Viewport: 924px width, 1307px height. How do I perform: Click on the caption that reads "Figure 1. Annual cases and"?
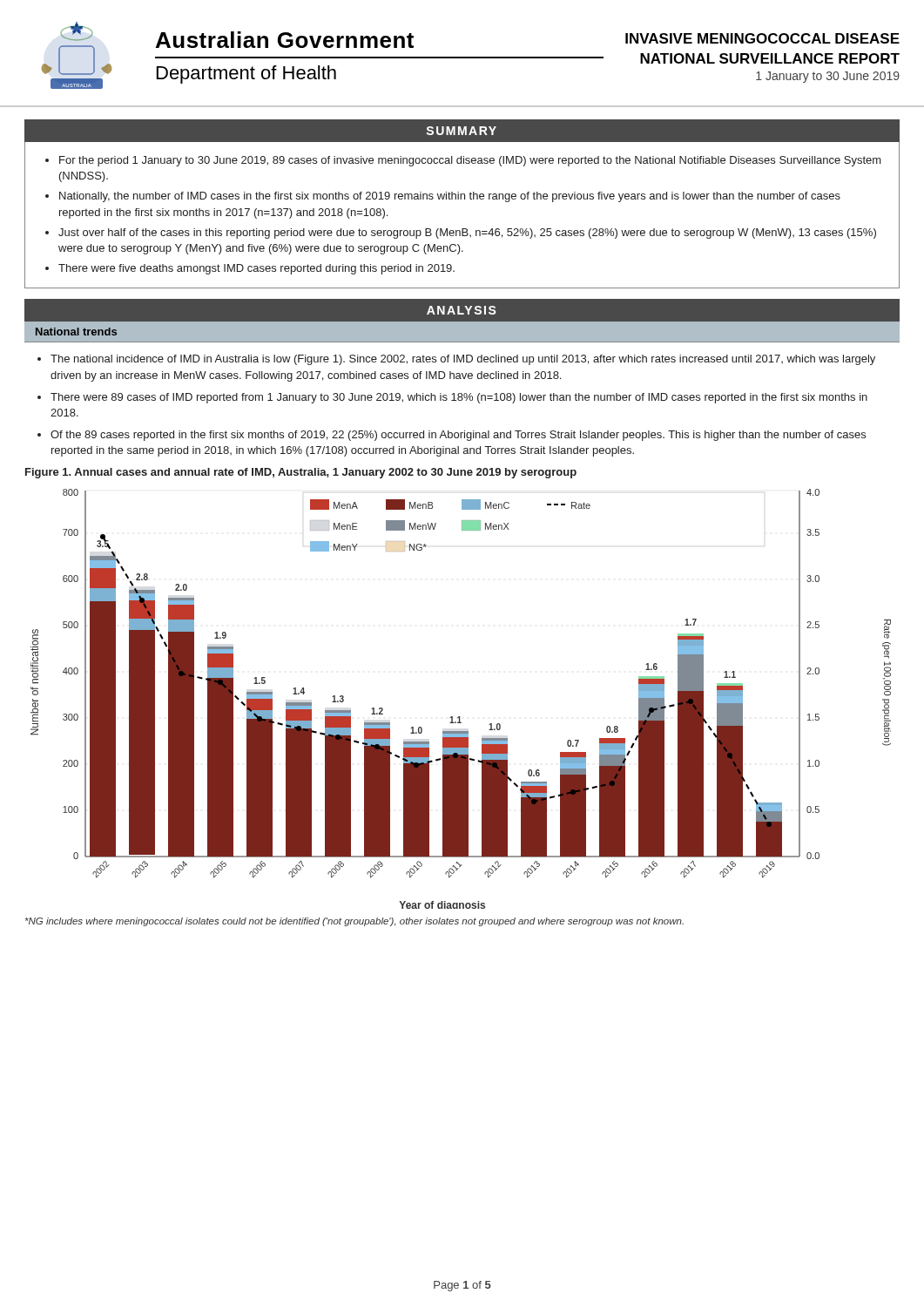(x=300, y=472)
